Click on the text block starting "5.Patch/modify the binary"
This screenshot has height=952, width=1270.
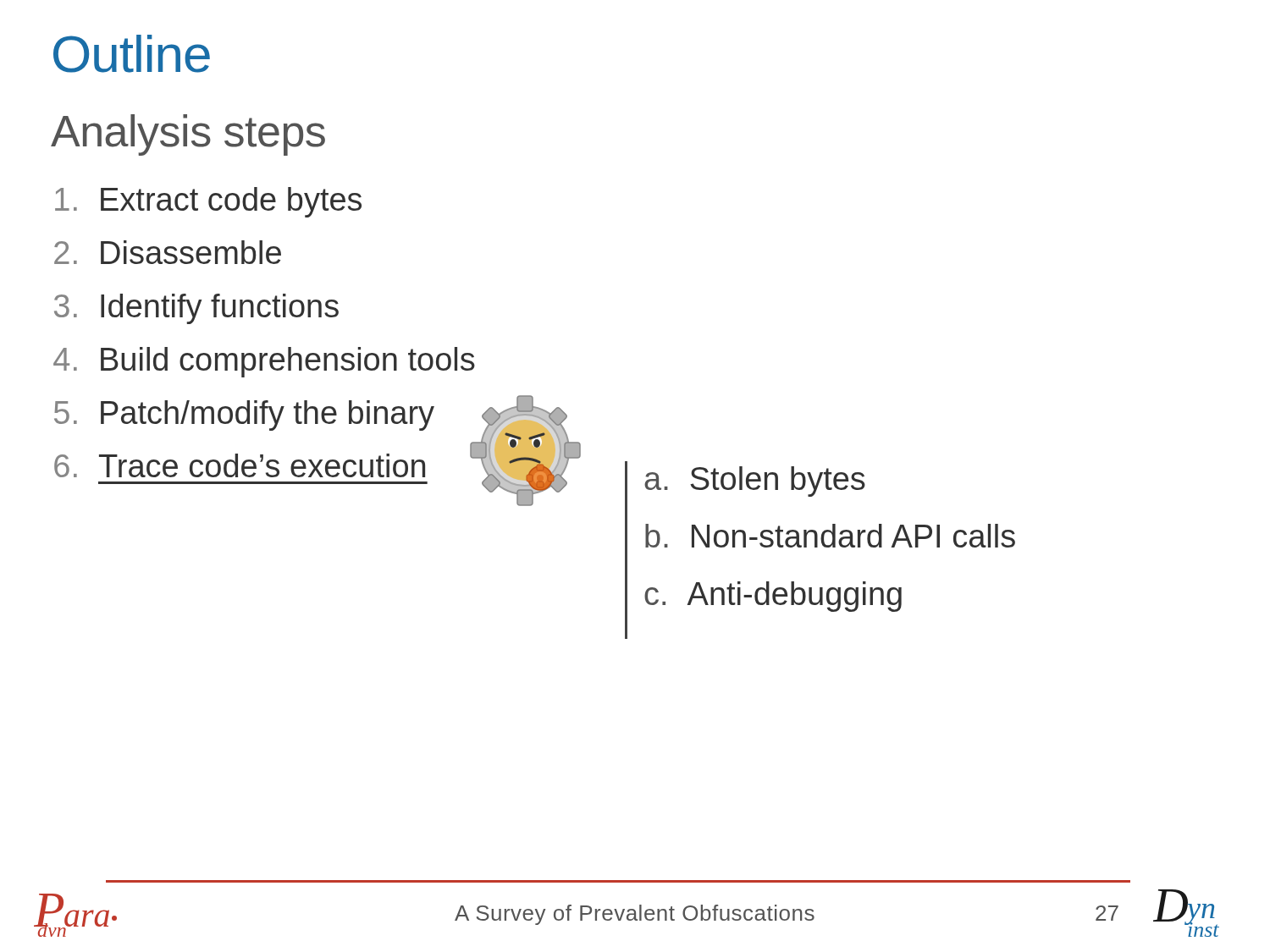pyautogui.click(x=243, y=413)
